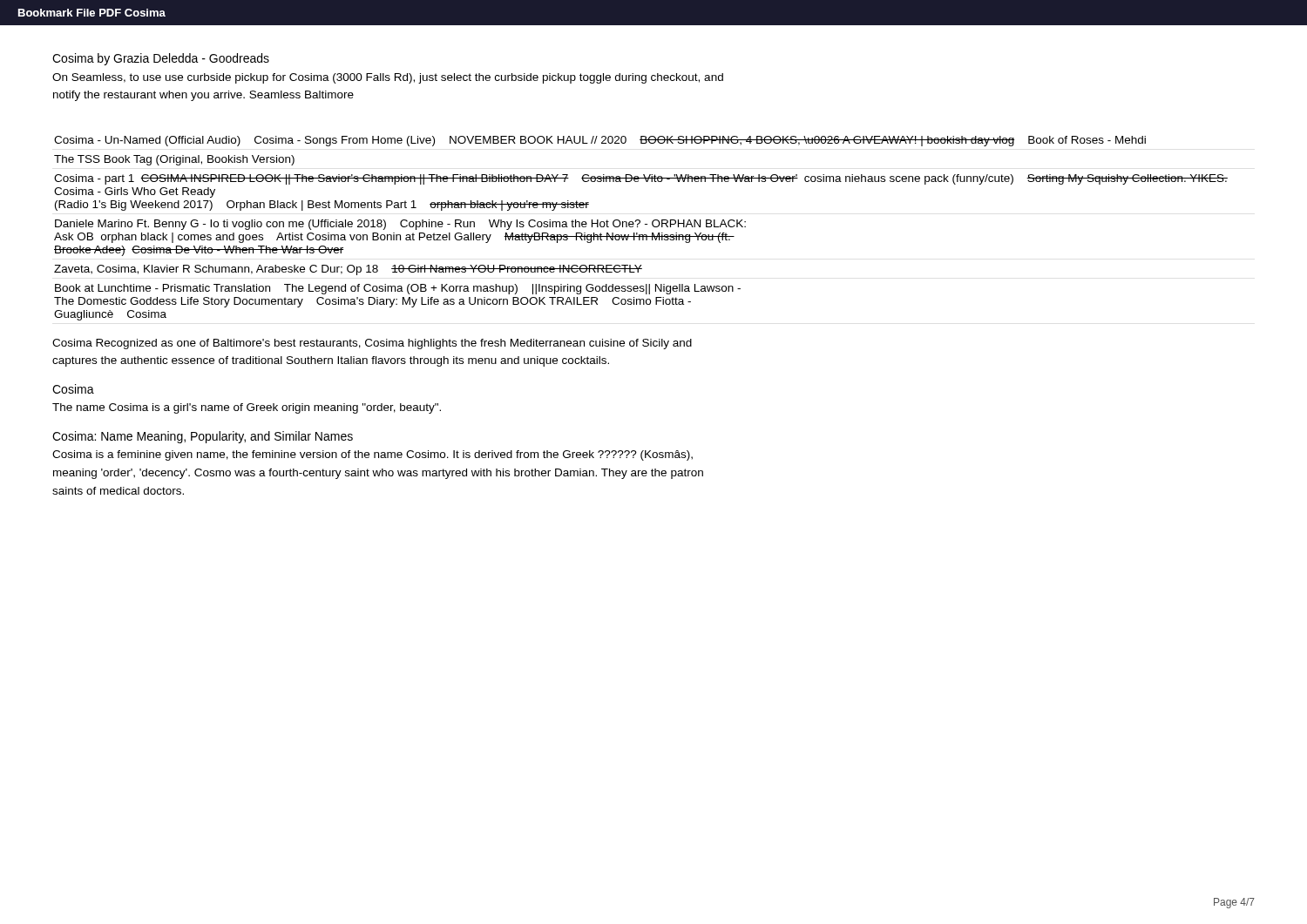
Task: Find the text block that reads "The name Cosima is a girl's name of"
Action: pyautogui.click(x=247, y=407)
